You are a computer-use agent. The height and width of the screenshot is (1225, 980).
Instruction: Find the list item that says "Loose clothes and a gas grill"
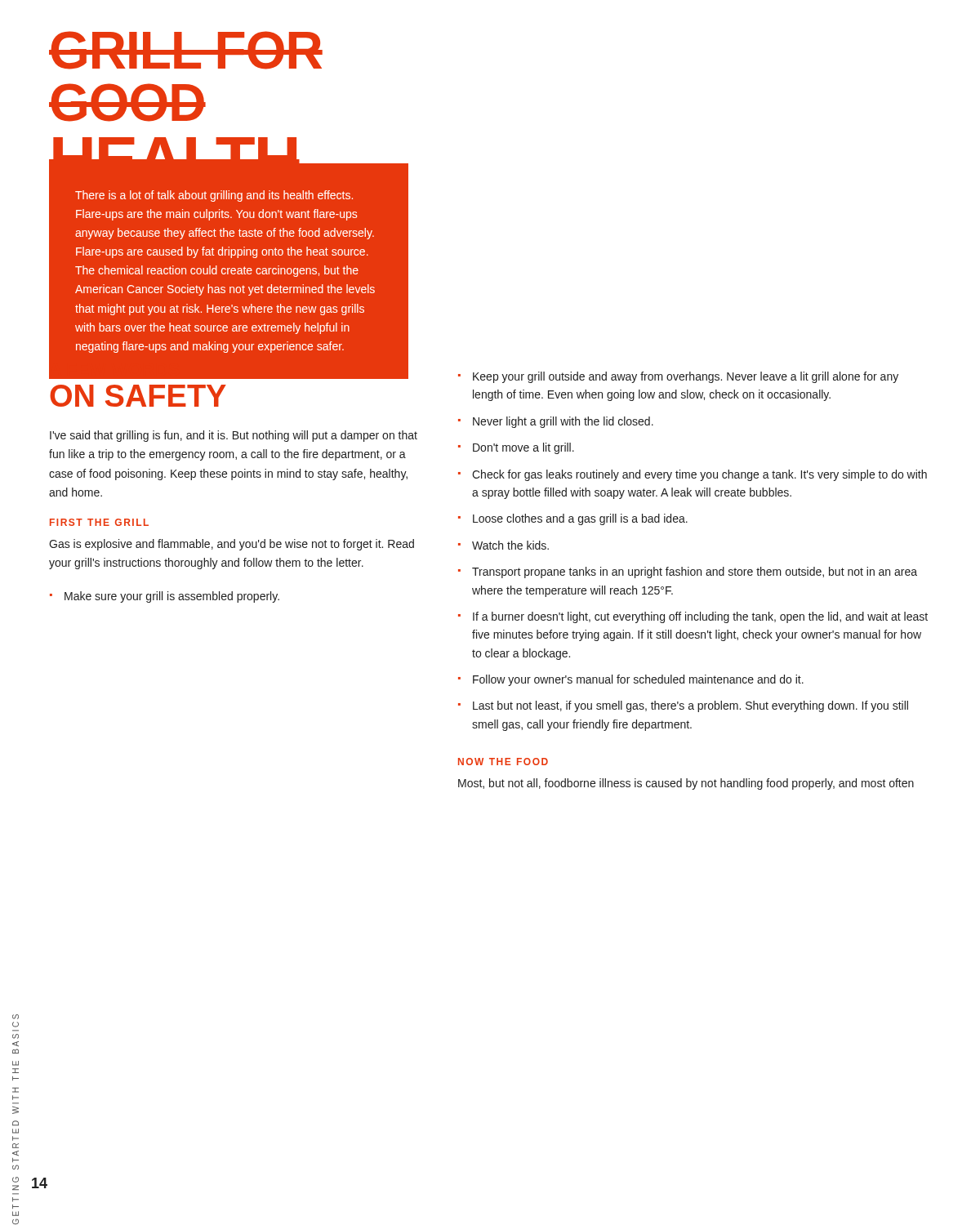[580, 519]
